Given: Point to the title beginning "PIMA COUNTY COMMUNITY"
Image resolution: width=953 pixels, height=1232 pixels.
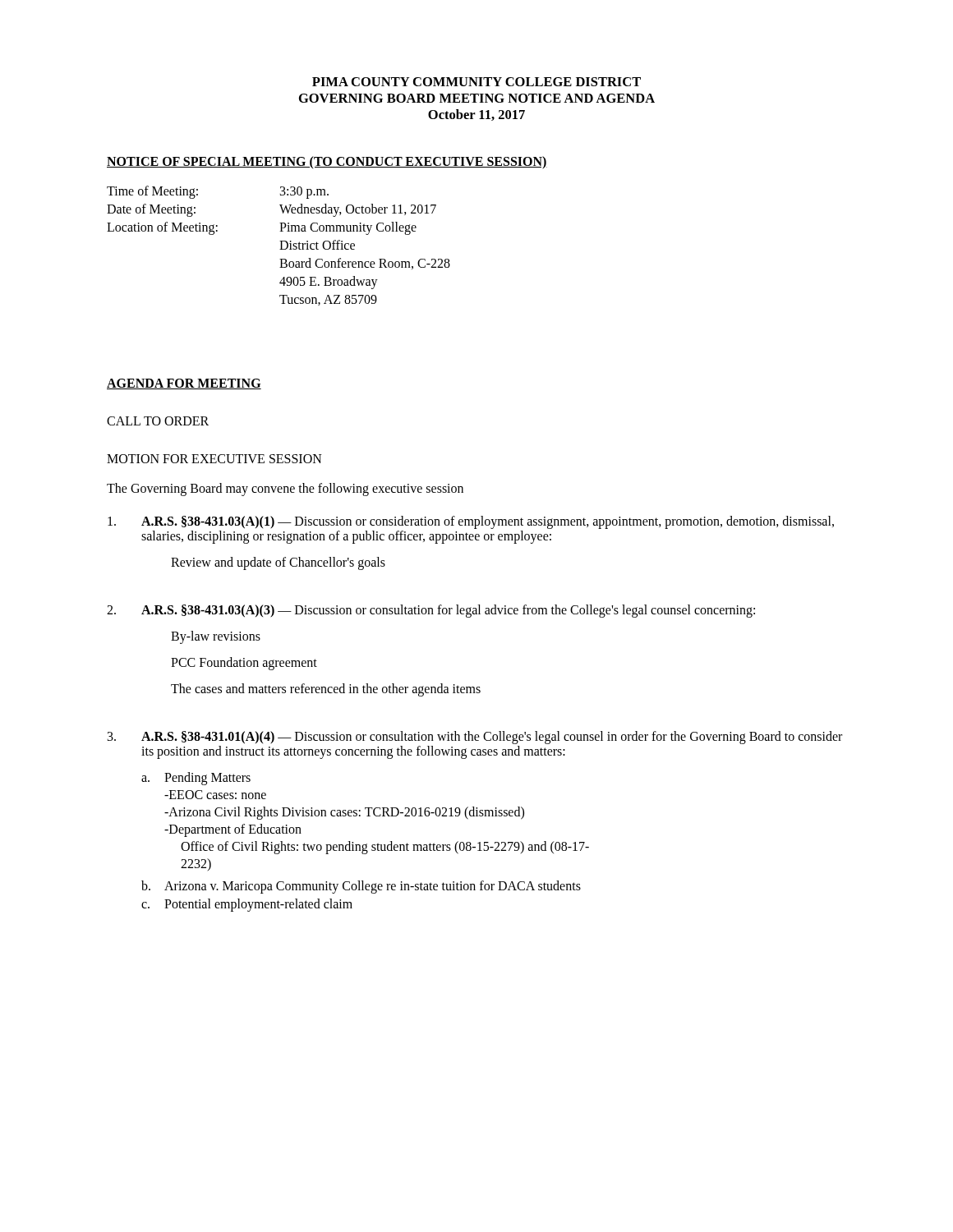Looking at the screenshot, I should coord(476,99).
